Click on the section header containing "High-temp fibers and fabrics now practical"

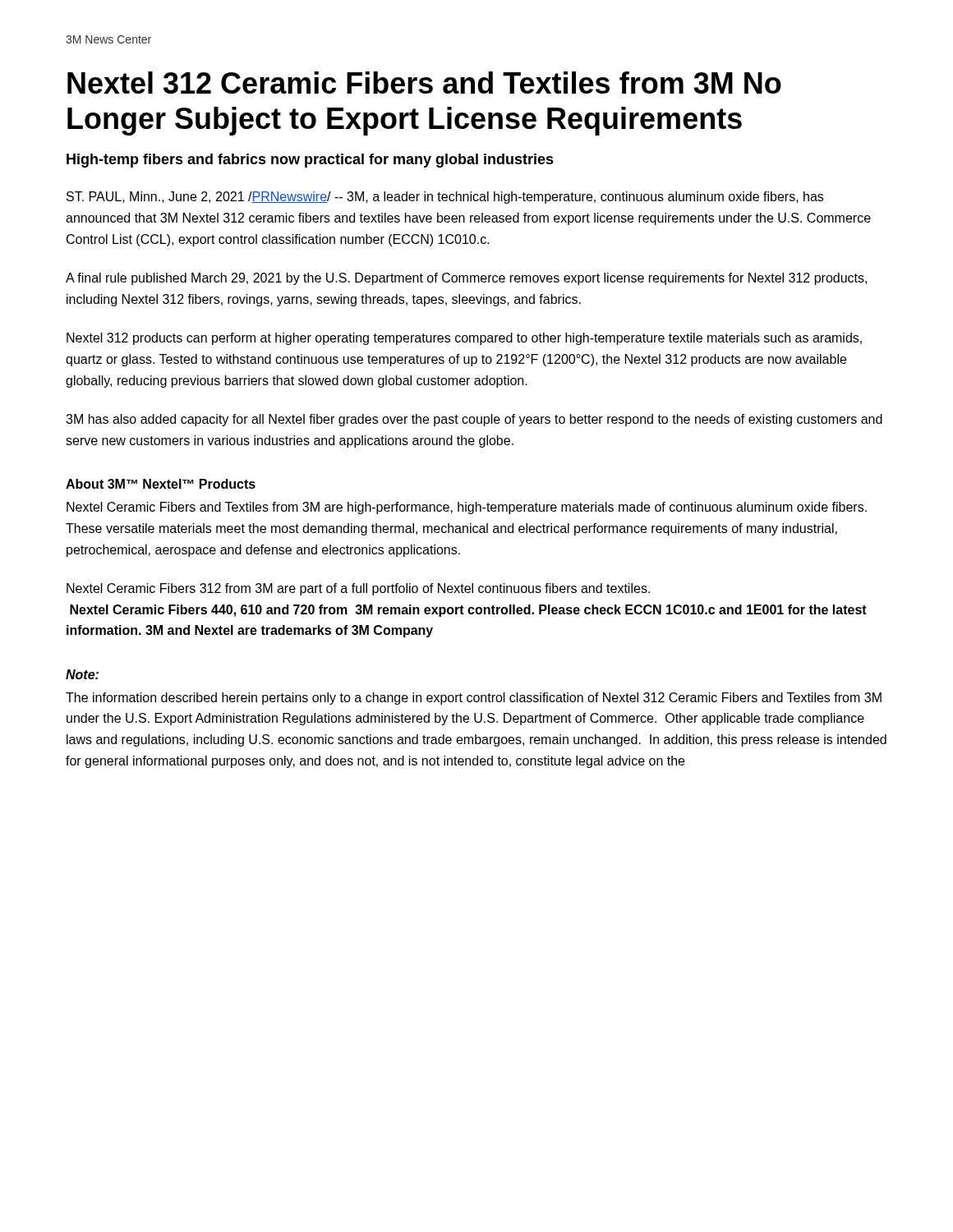310,160
